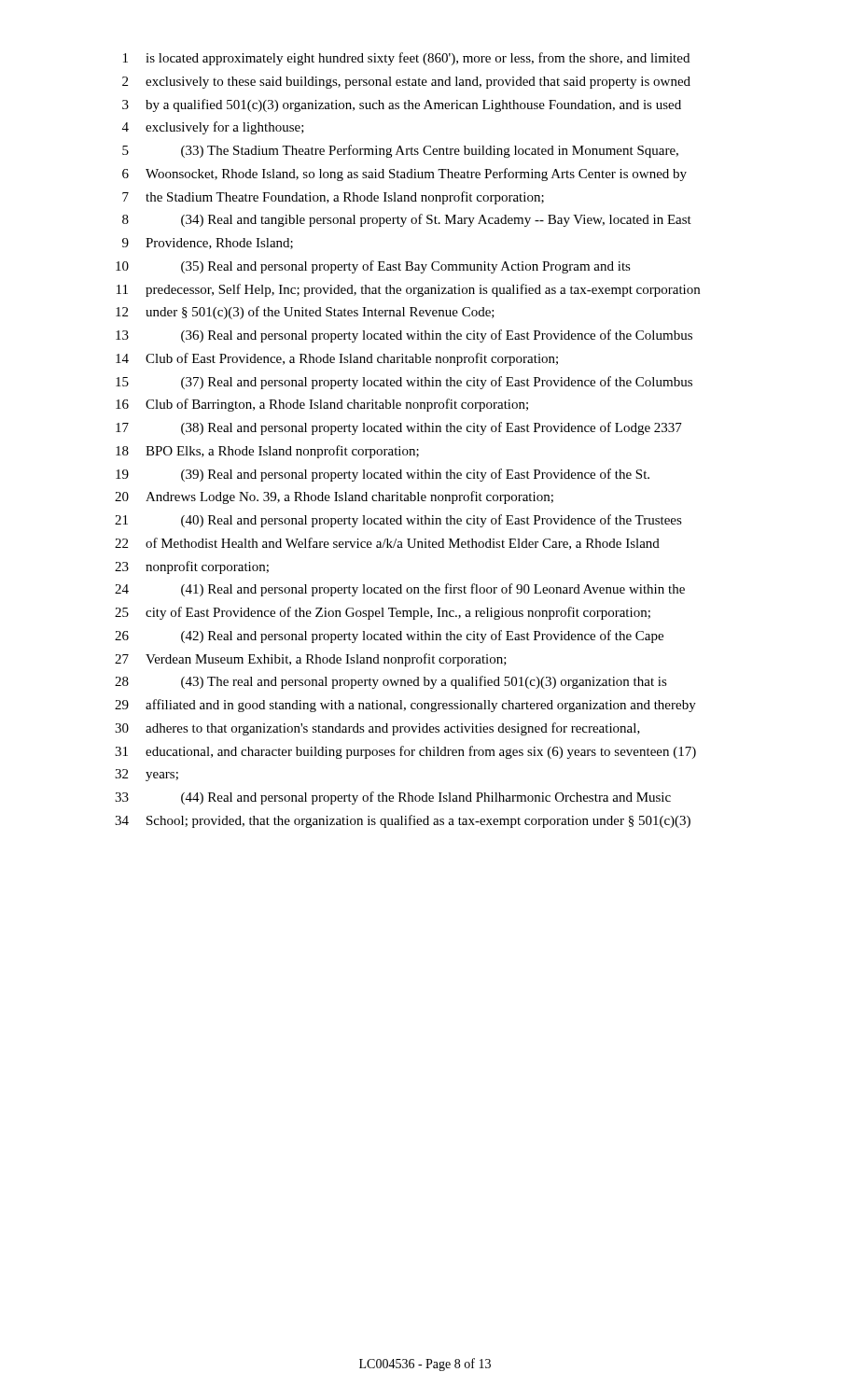The height and width of the screenshot is (1400, 850).
Task: Locate the list item that reads "28 (43) The real and personal property owned"
Action: coord(434,682)
